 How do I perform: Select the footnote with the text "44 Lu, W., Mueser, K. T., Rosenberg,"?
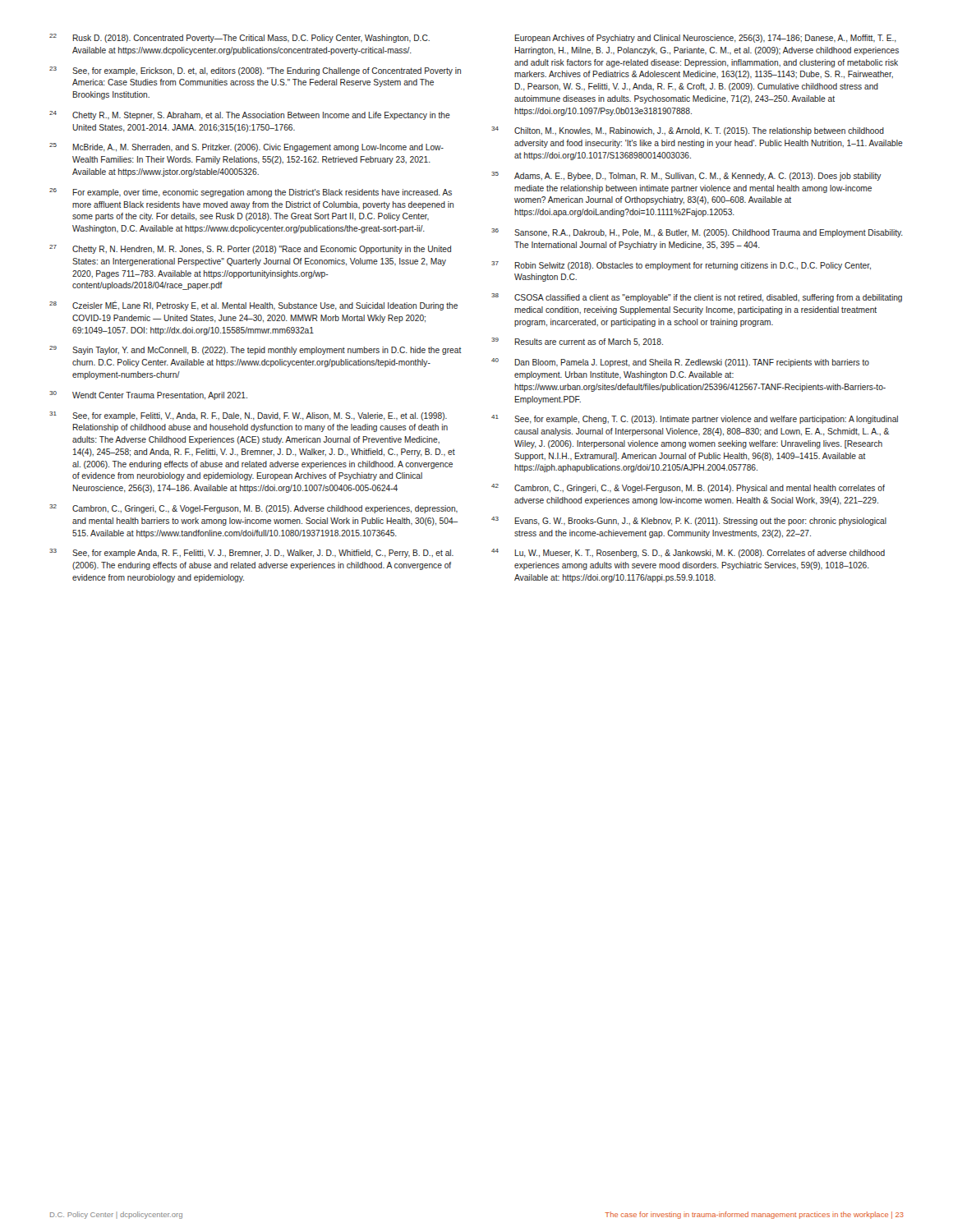click(698, 566)
